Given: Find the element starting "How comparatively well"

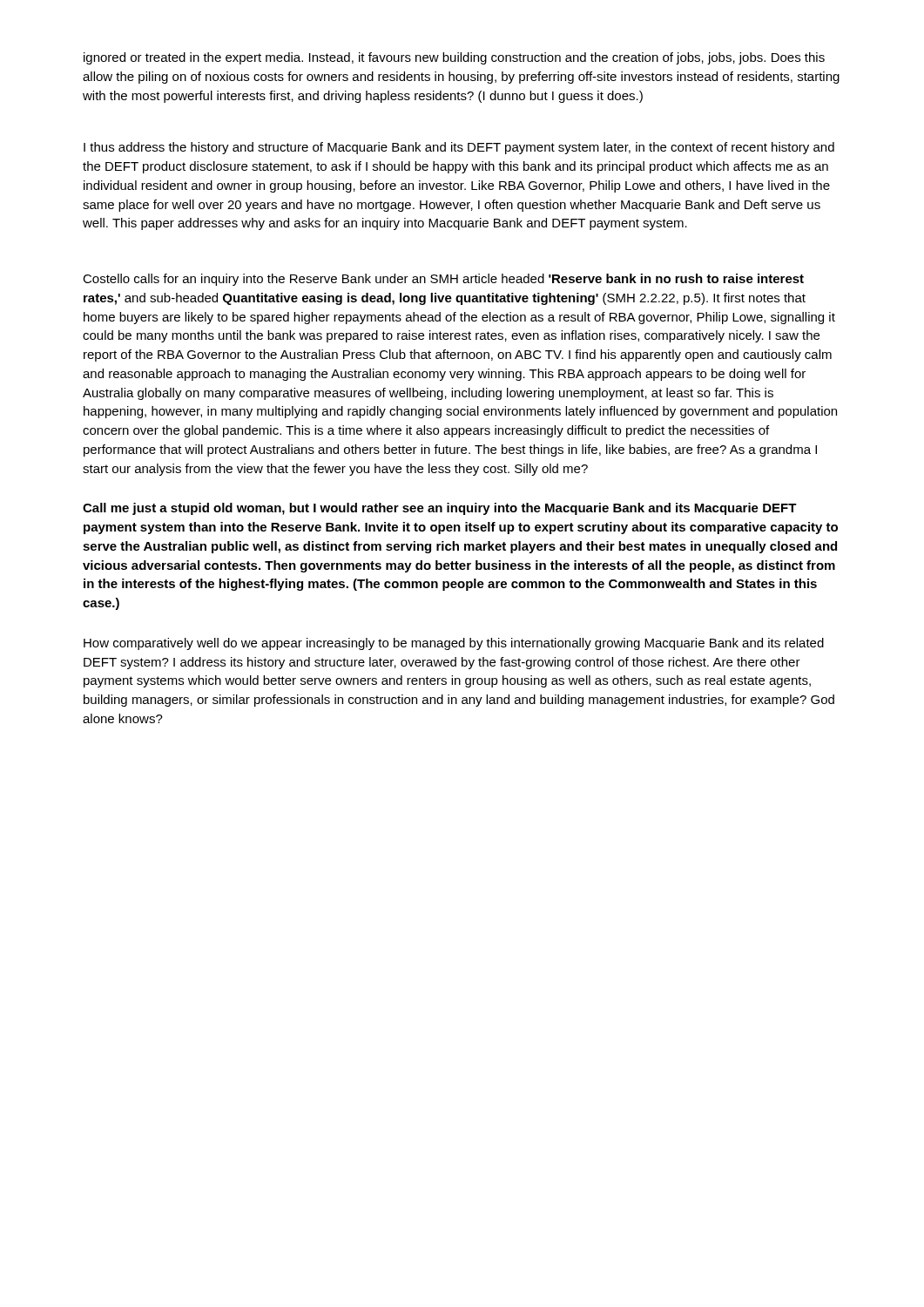Looking at the screenshot, I should click(x=462, y=681).
